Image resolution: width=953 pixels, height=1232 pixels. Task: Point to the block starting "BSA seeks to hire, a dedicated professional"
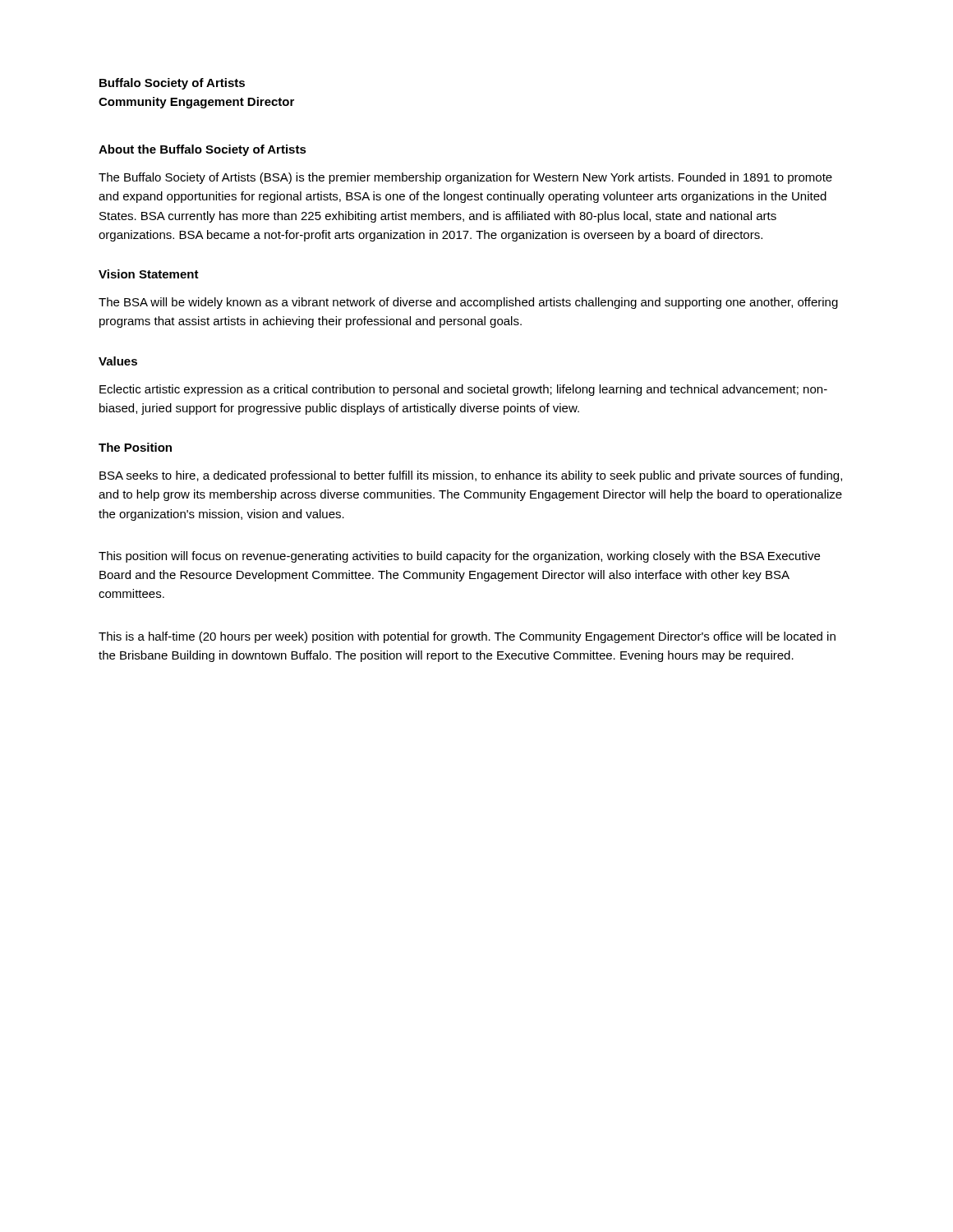pos(471,494)
